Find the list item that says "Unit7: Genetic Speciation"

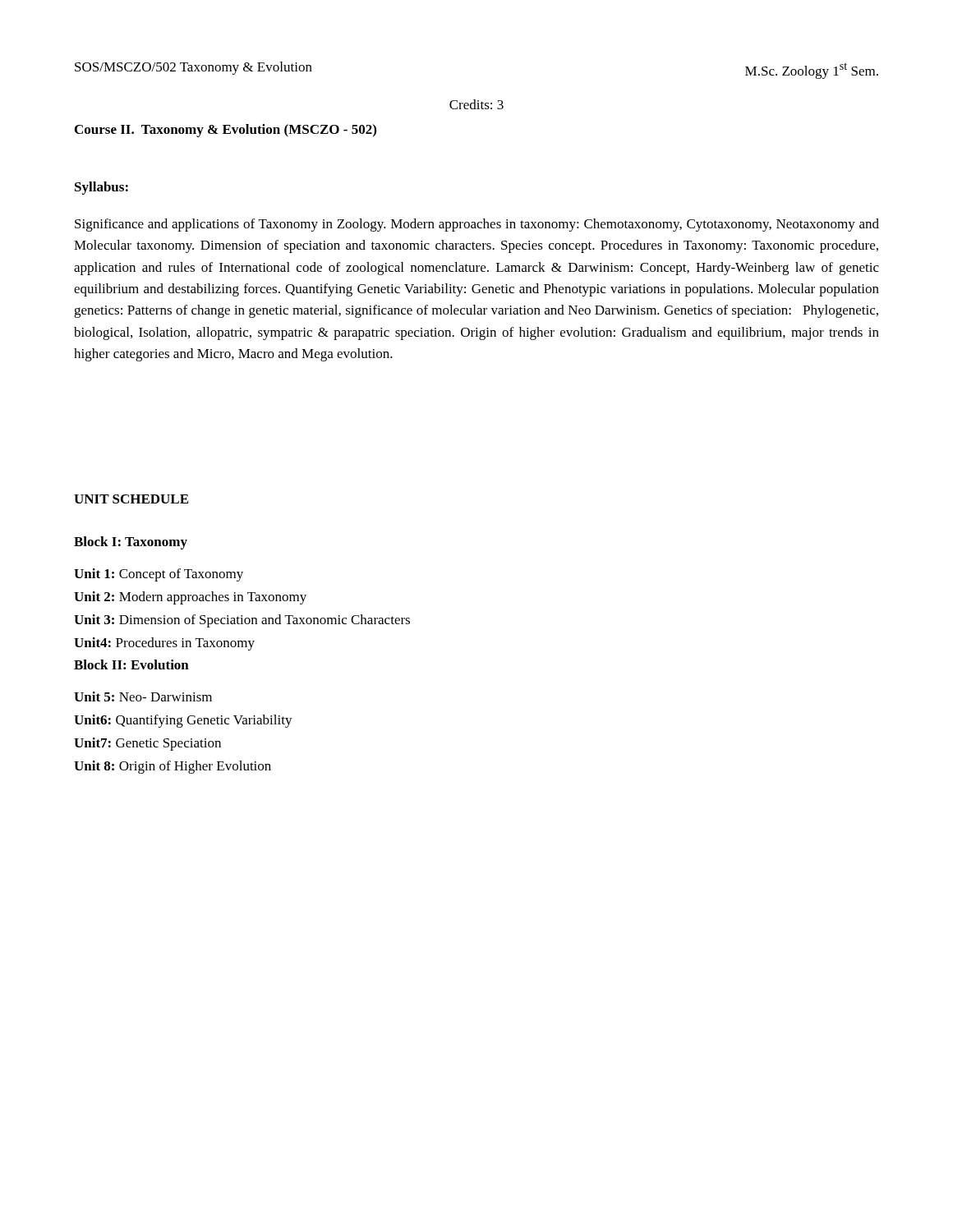point(148,743)
